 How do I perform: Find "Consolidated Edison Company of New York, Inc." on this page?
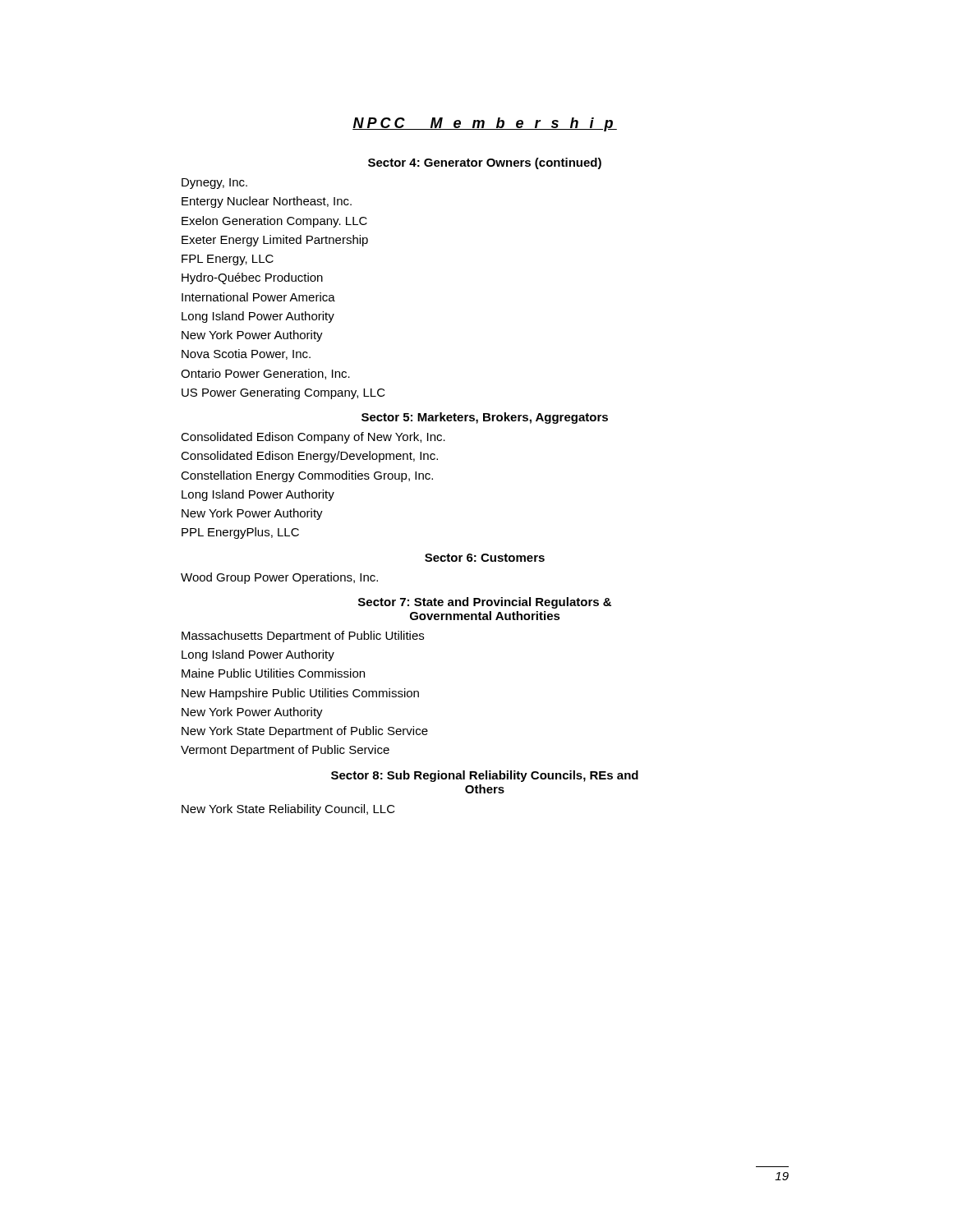tap(313, 437)
